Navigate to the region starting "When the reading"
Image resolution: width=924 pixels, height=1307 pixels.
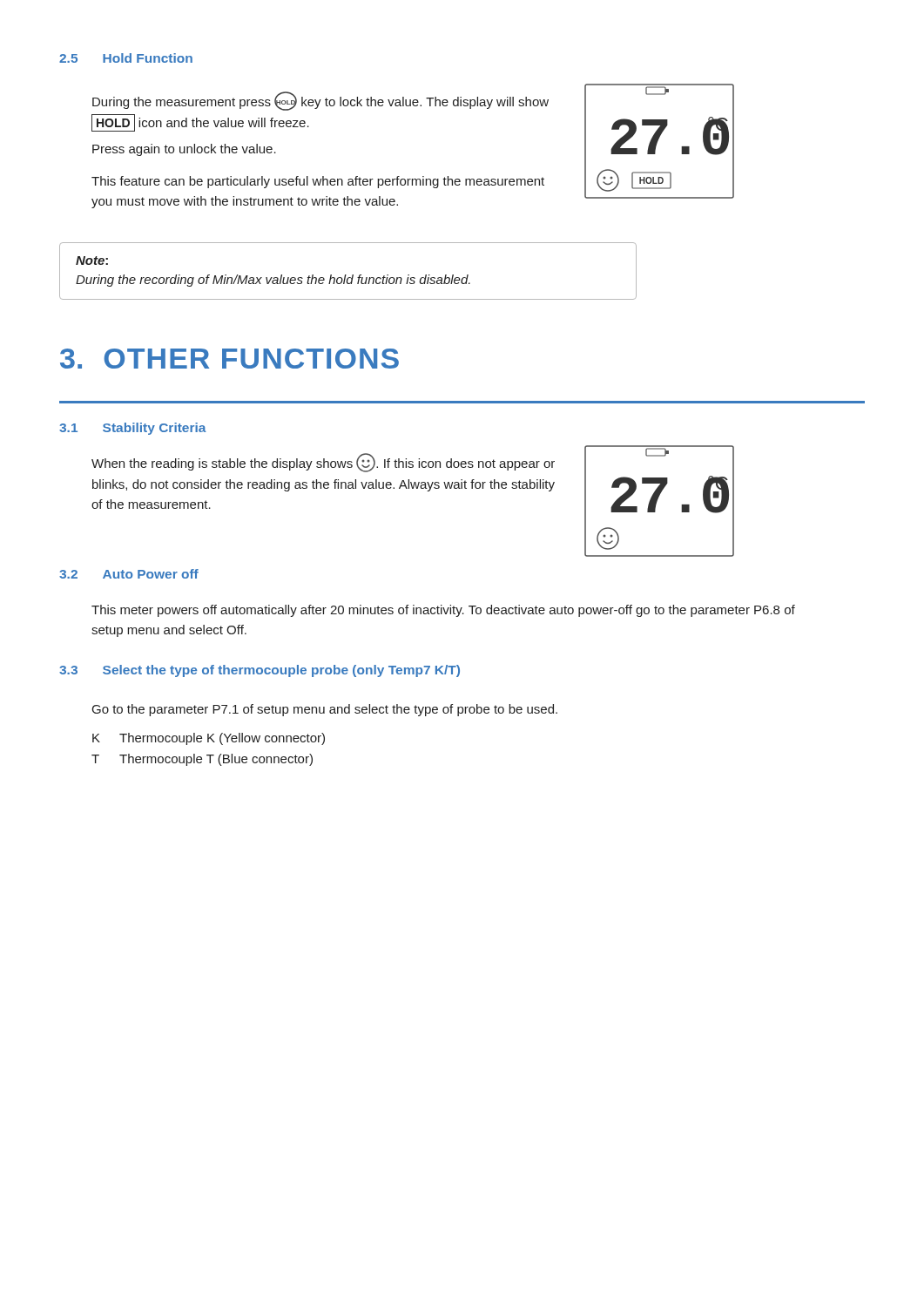click(327, 484)
